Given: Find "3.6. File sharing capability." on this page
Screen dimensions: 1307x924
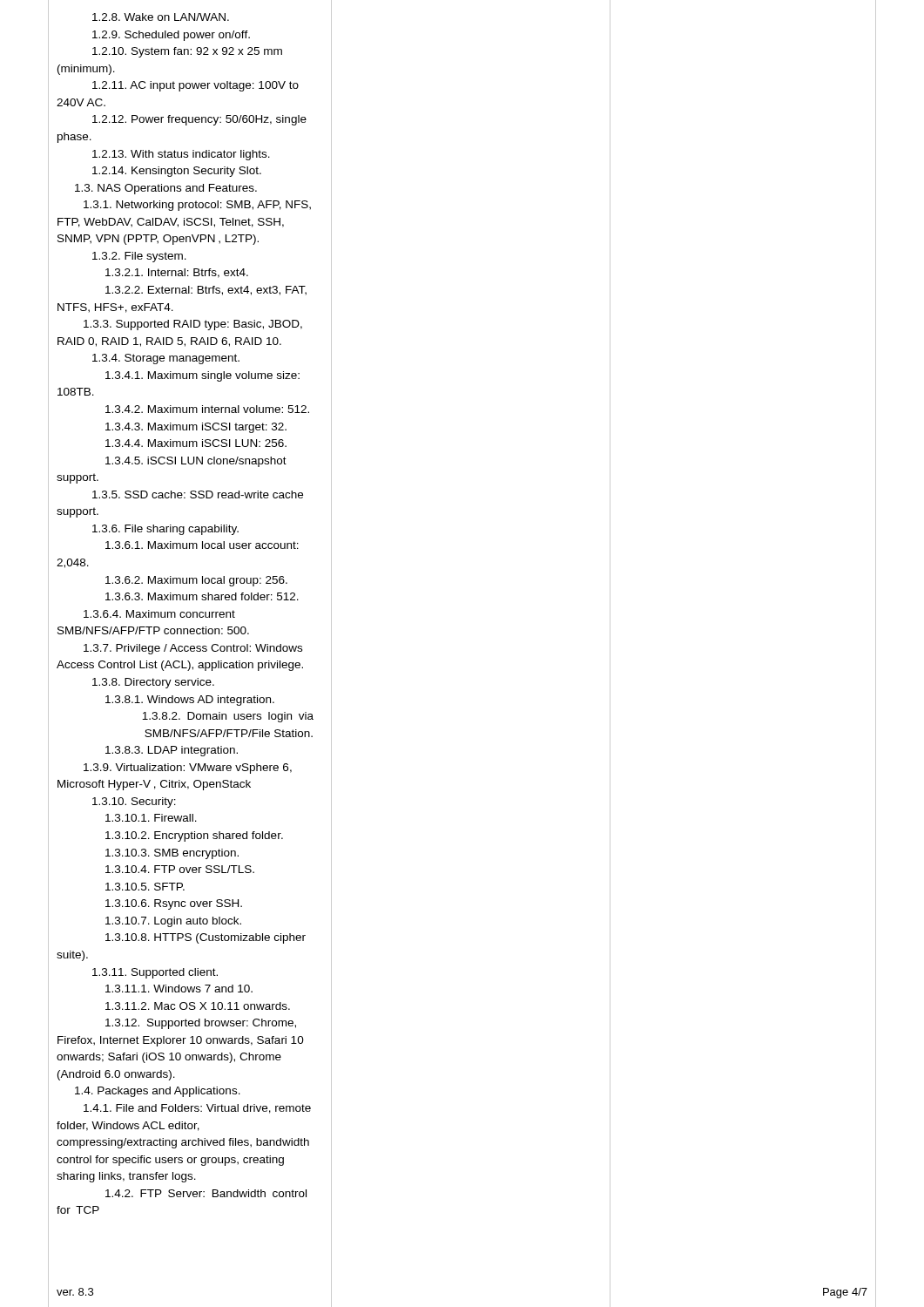Looking at the screenshot, I should 166,528.
